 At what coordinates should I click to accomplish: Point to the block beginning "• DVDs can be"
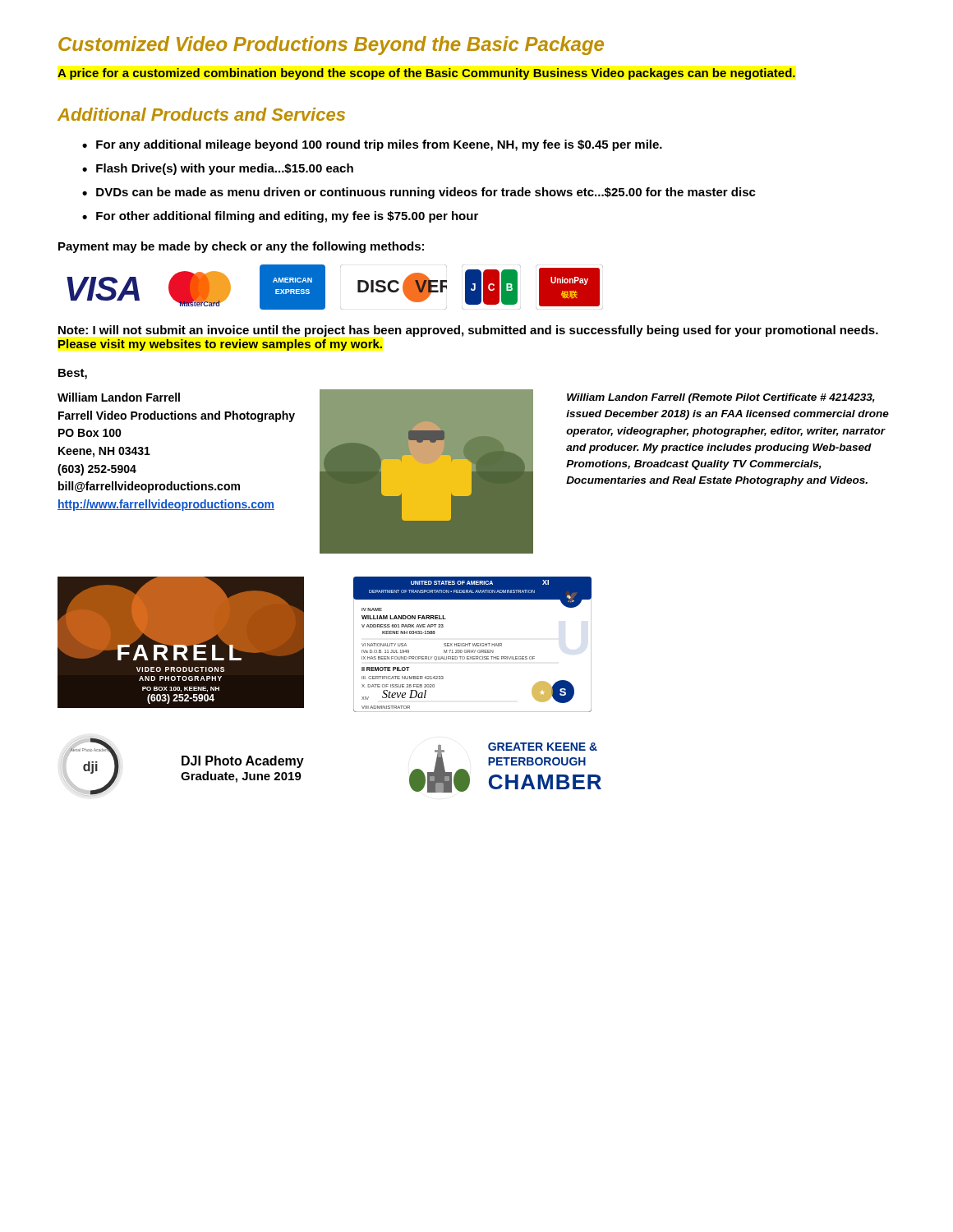click(419, 193)
